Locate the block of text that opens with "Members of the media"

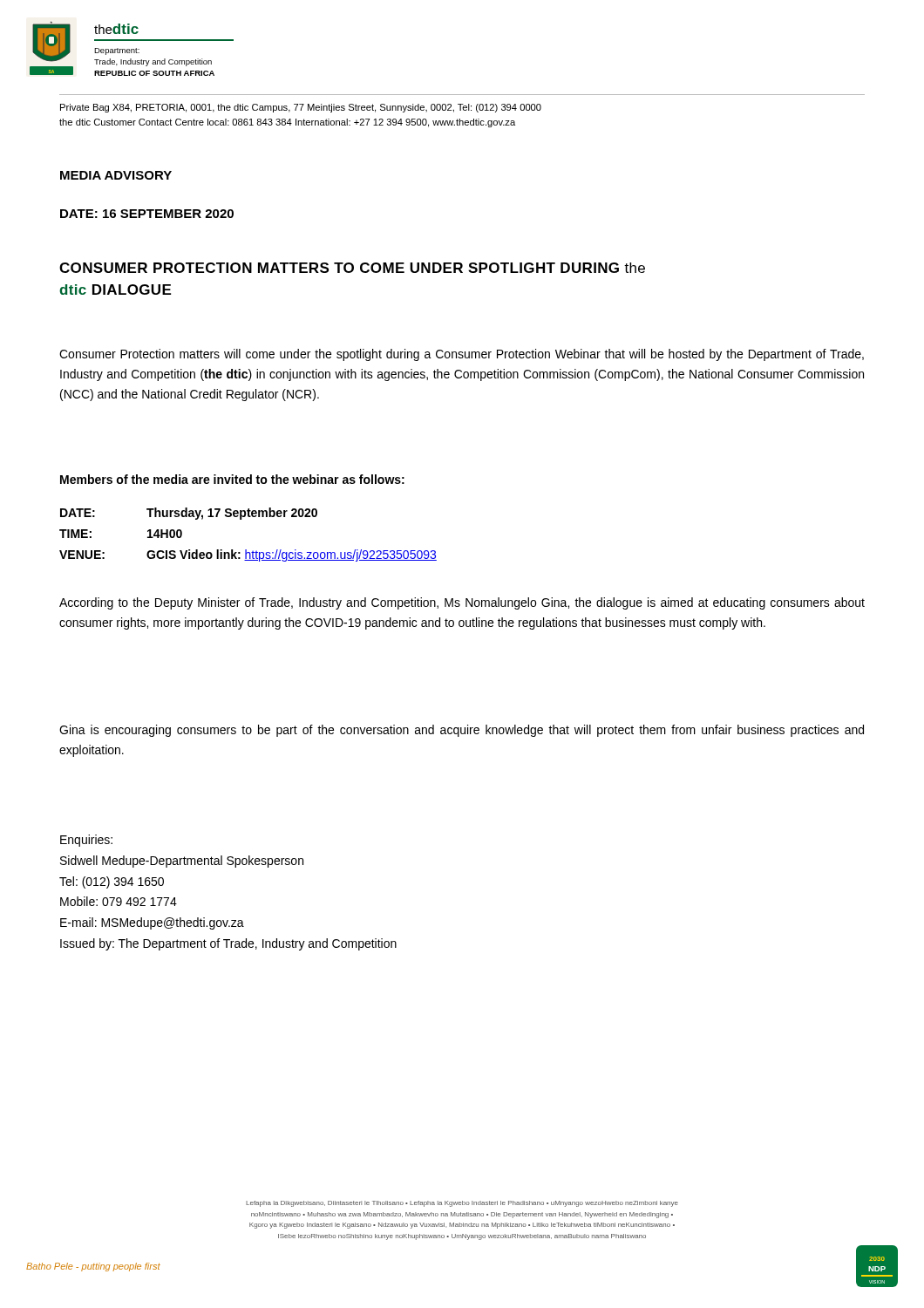232,480
